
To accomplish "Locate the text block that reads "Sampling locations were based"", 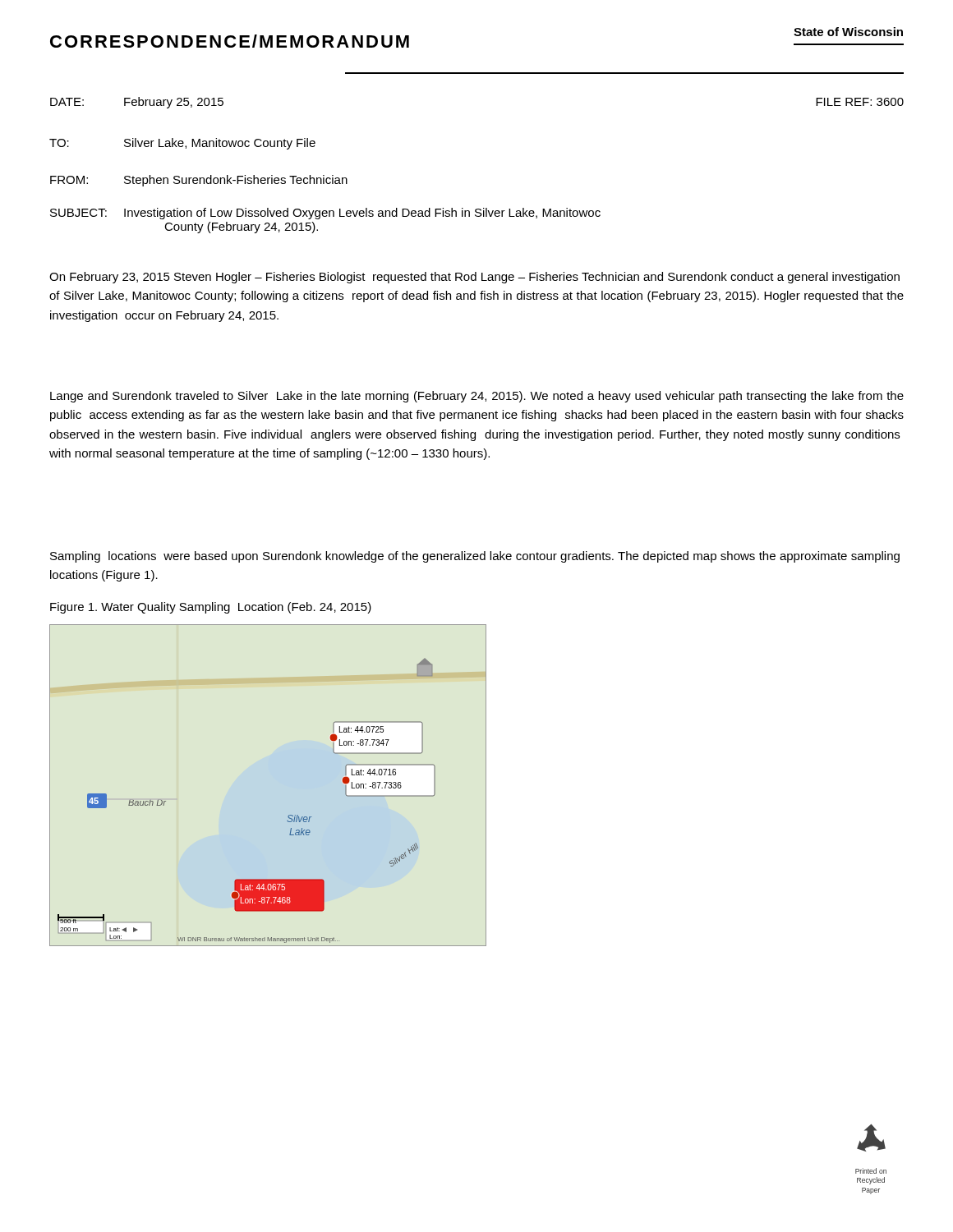I will (476, 565).
